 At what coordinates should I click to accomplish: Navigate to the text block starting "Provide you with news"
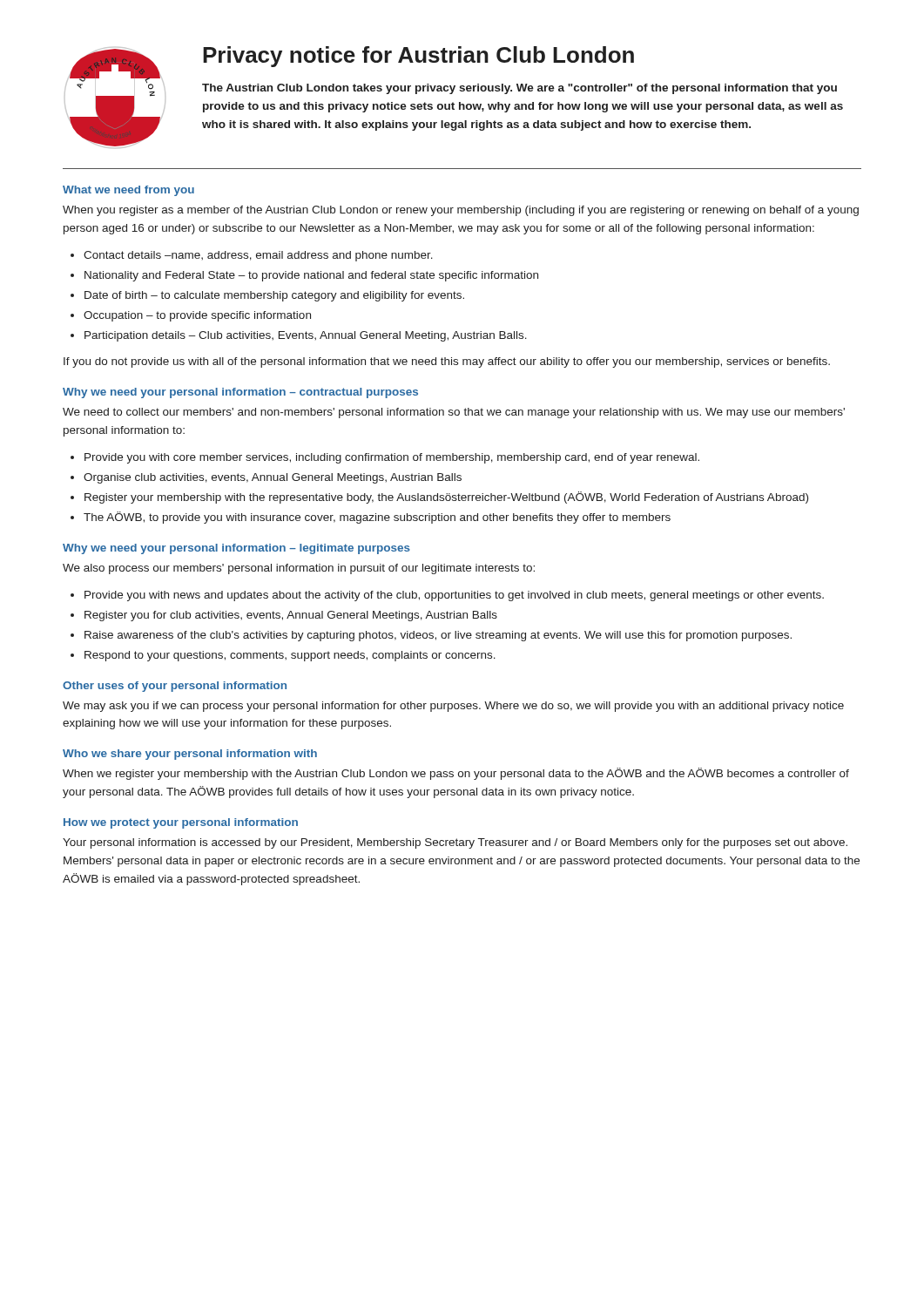pos(454,595)
